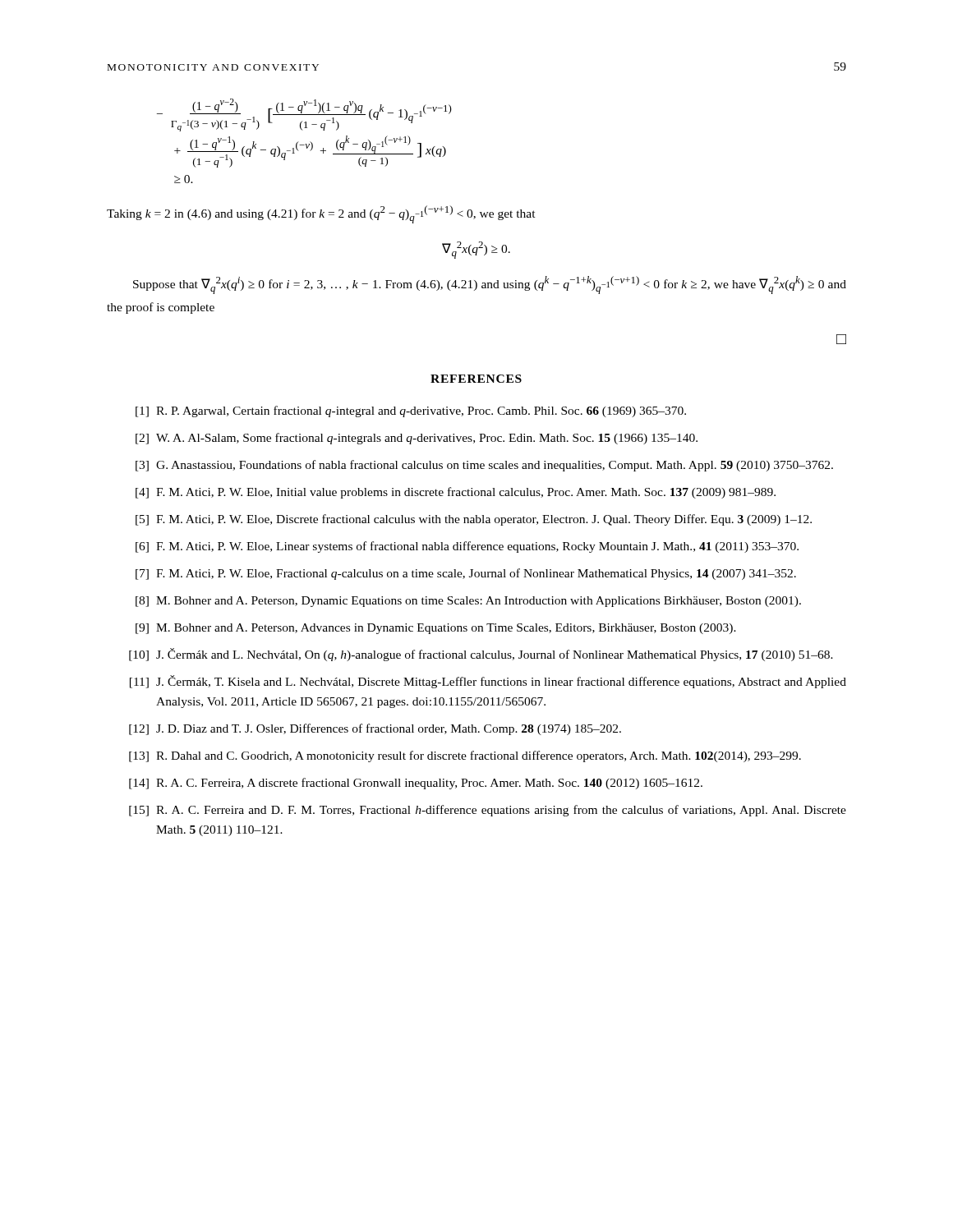Image resolution: width=953 pixels, height=1232 pixels.
Task: Locate the text starting "[13] R. Dahal and C. Goodrich, A"
Action: 476,756
